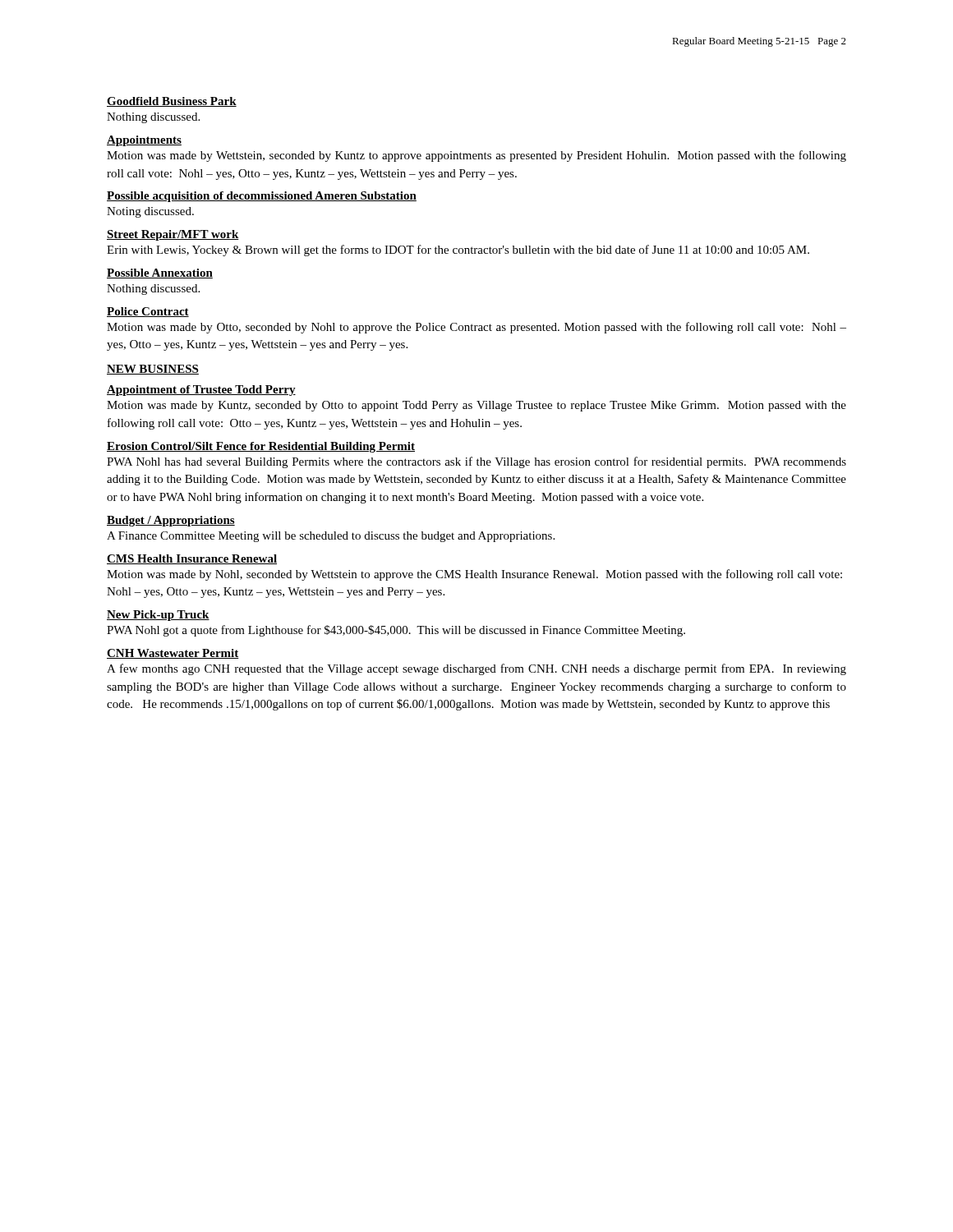Screen dimensions: 1232x953
Task: Find the section header that reads "New Pick-up Truck"
Action: coord(158,614)
